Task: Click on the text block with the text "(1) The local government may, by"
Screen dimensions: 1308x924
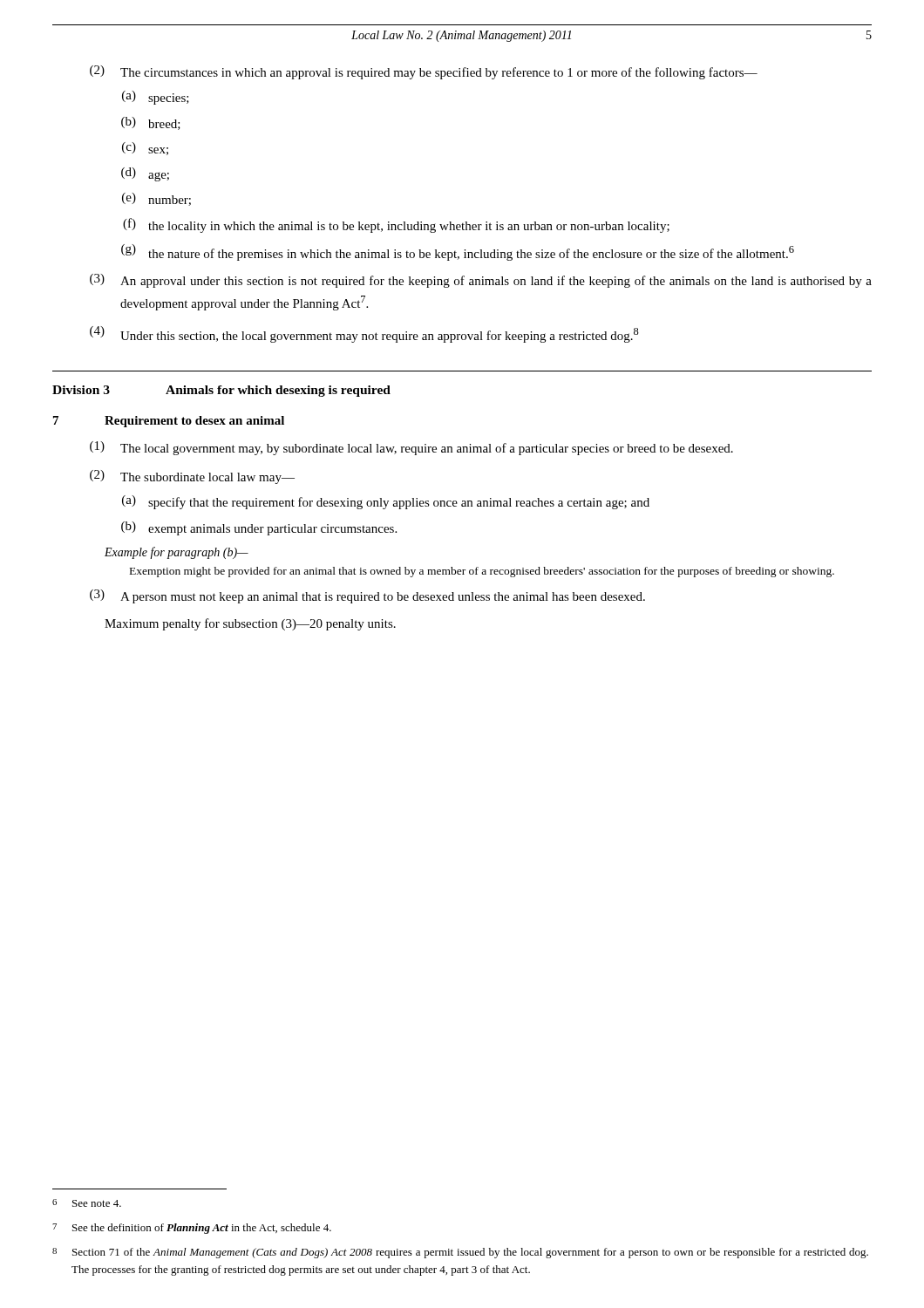Action: click(x=462, y=449)
